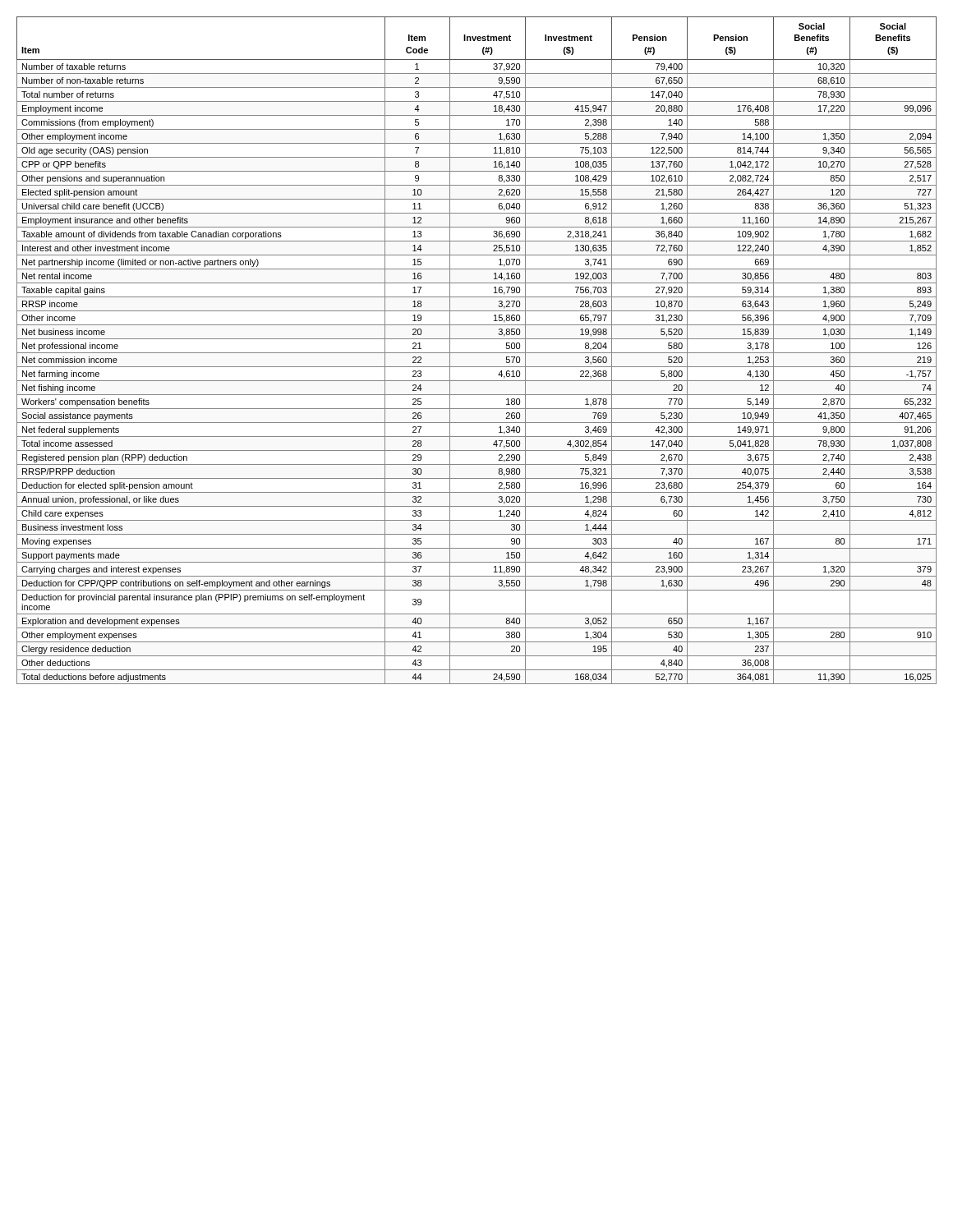Viewport: 953px width, 1232px height.
Task: Find a table
Action: (x=476, y=350)
